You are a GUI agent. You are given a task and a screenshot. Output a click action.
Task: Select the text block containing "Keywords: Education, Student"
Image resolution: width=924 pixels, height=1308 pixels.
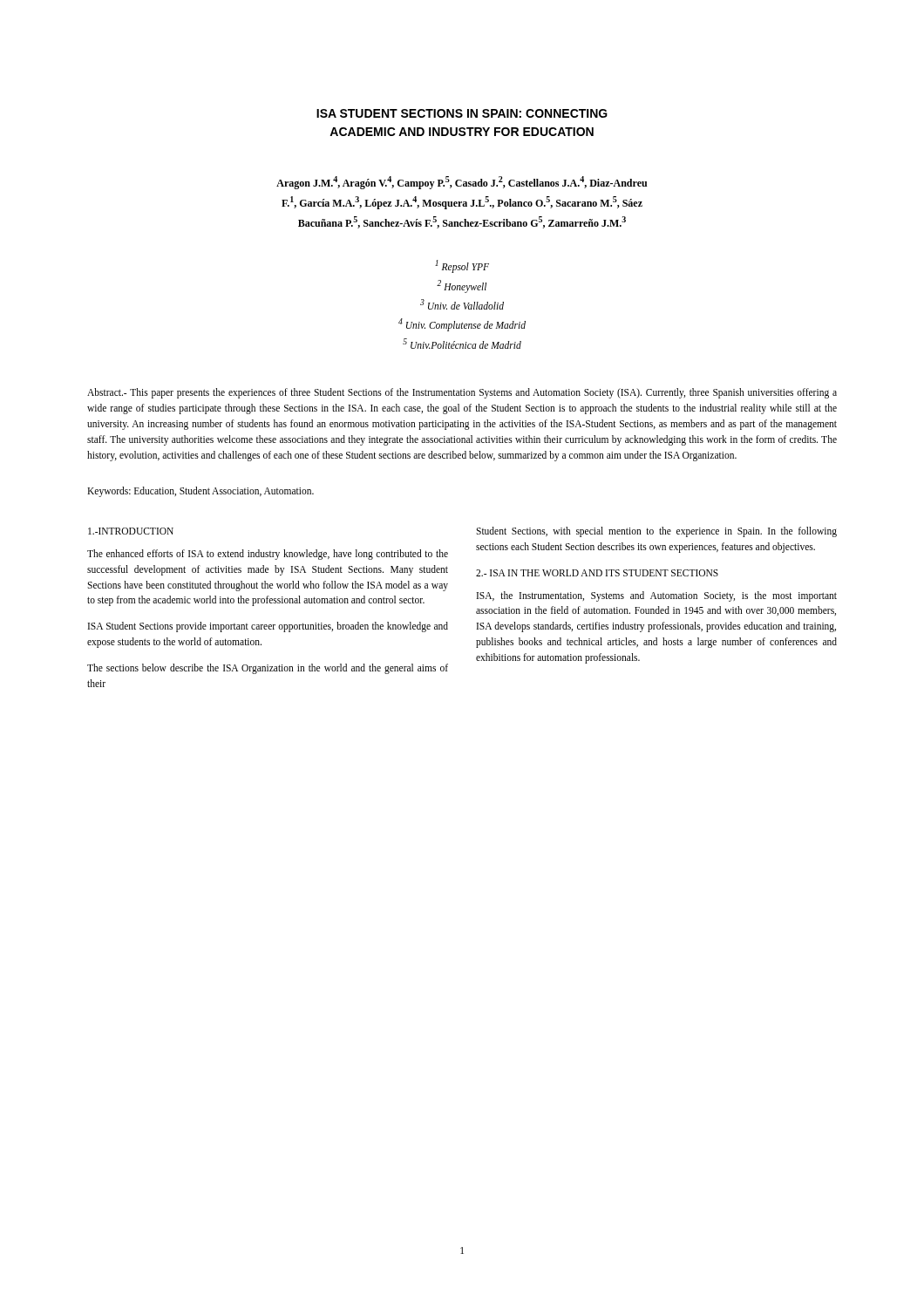coord(201,491)
